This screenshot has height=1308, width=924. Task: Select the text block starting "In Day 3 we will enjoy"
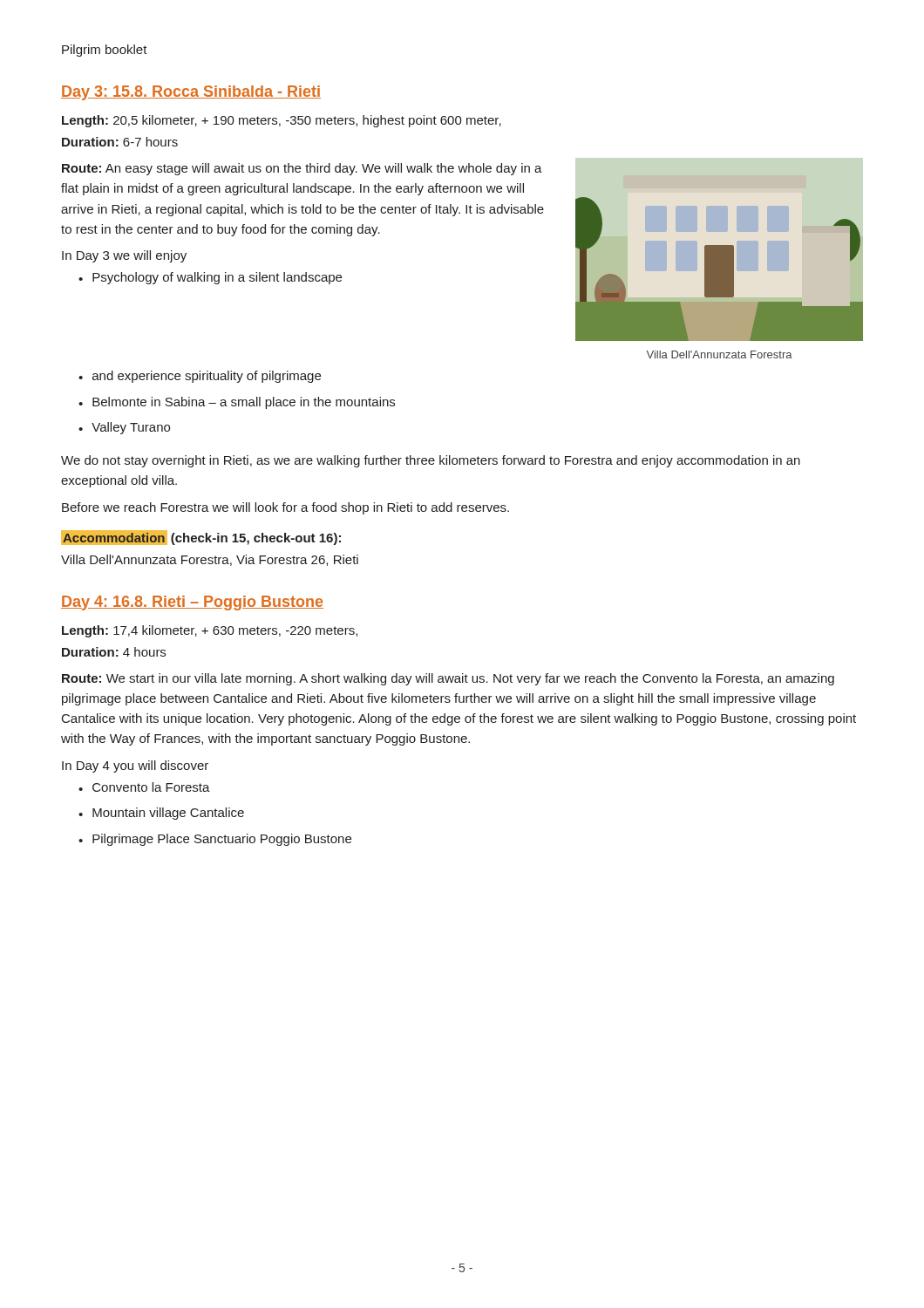[124, 255]
